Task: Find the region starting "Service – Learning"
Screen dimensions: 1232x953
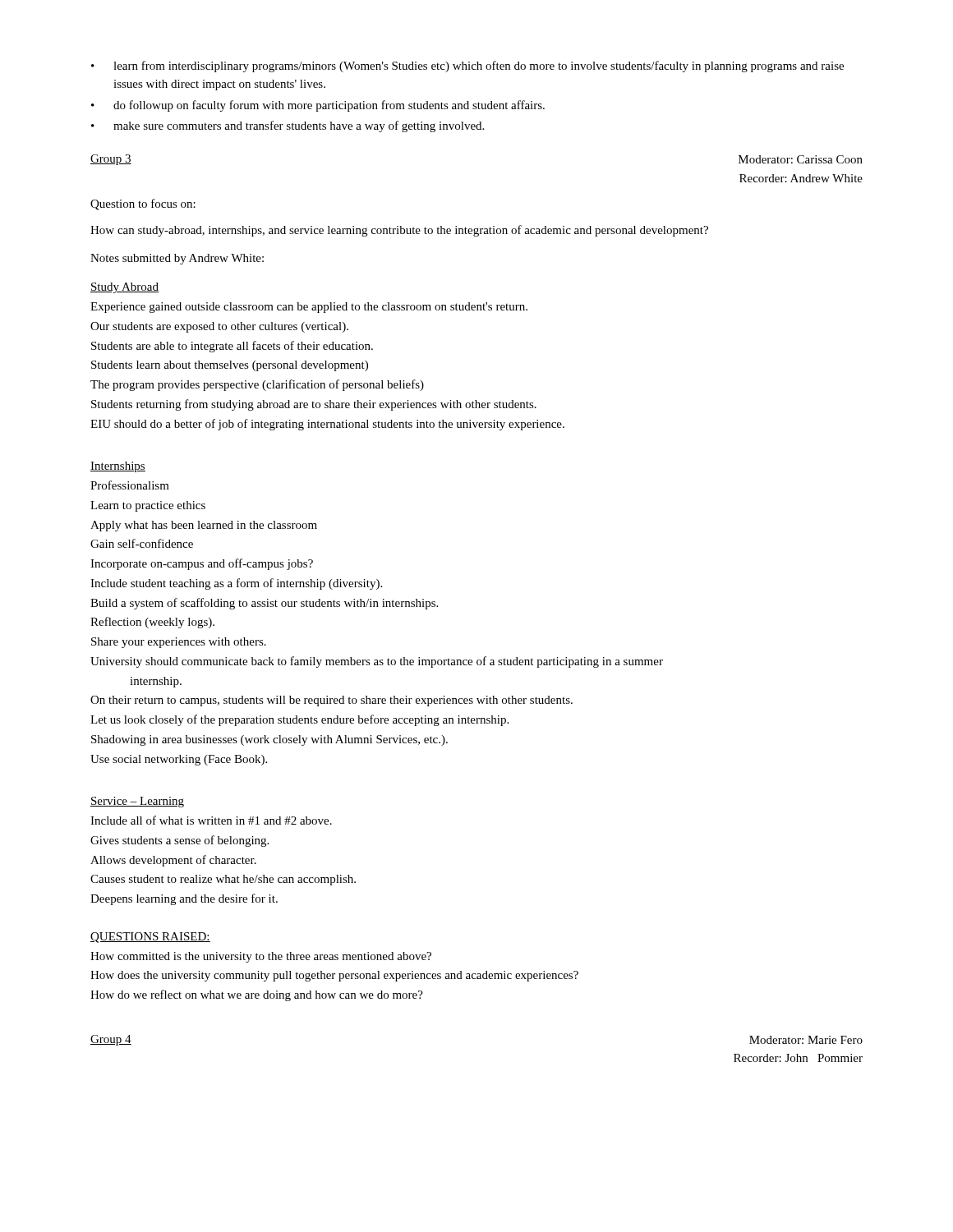Action: pos(137,801)
